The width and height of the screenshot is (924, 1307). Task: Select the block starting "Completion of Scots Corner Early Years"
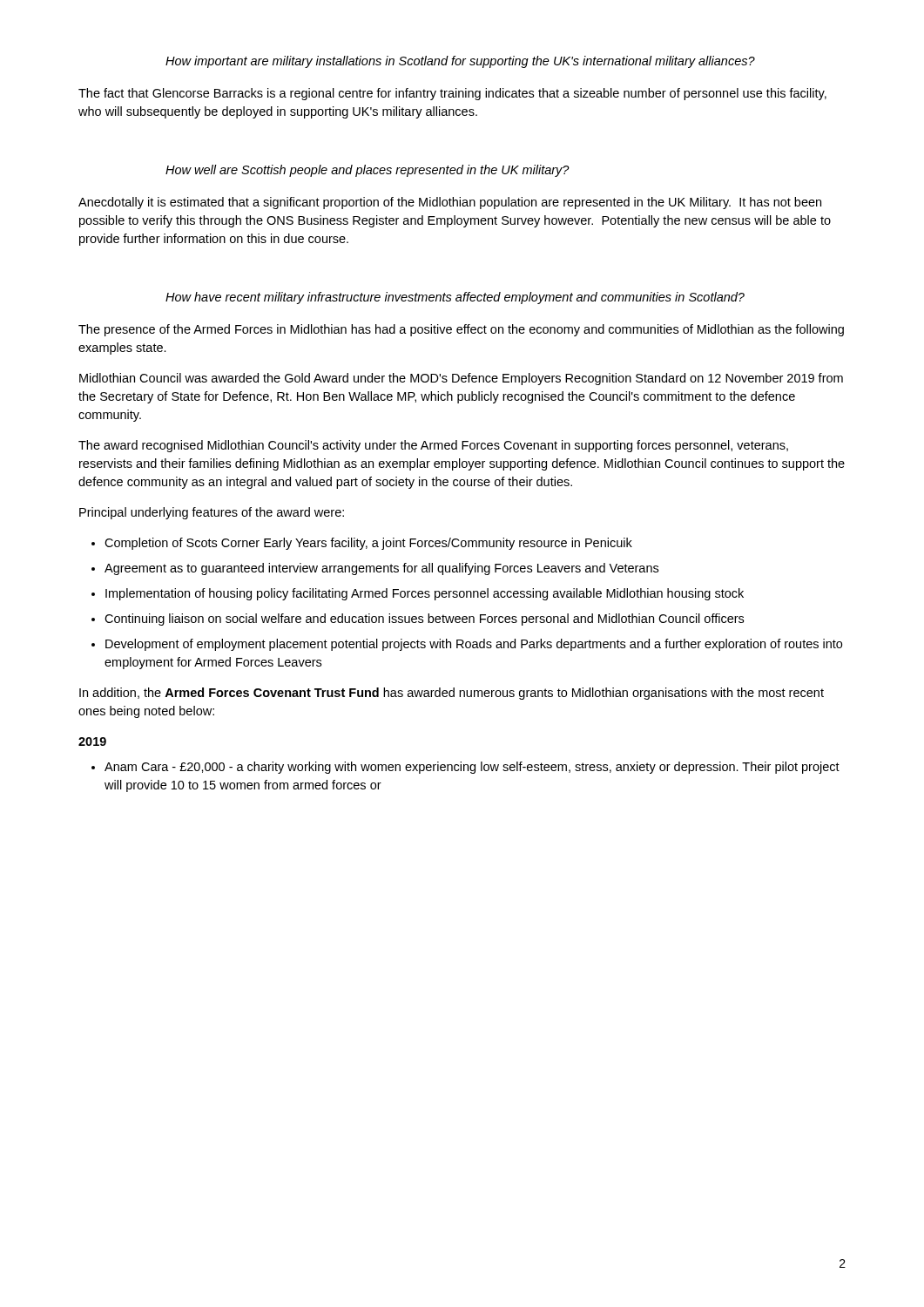click(x=368, y=543)
